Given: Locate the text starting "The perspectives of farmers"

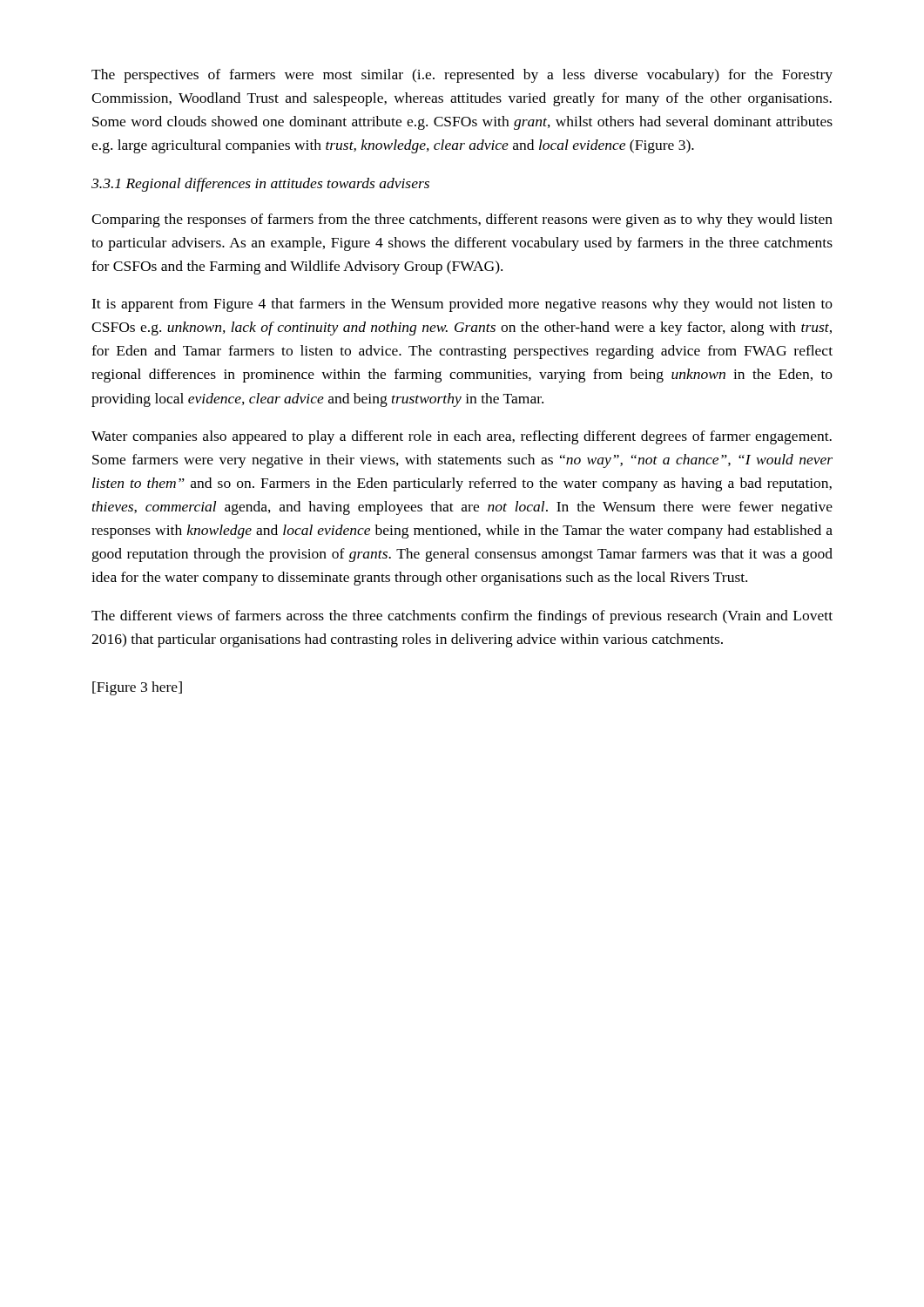Looking at the screenshot, I should tap(462, 110).
